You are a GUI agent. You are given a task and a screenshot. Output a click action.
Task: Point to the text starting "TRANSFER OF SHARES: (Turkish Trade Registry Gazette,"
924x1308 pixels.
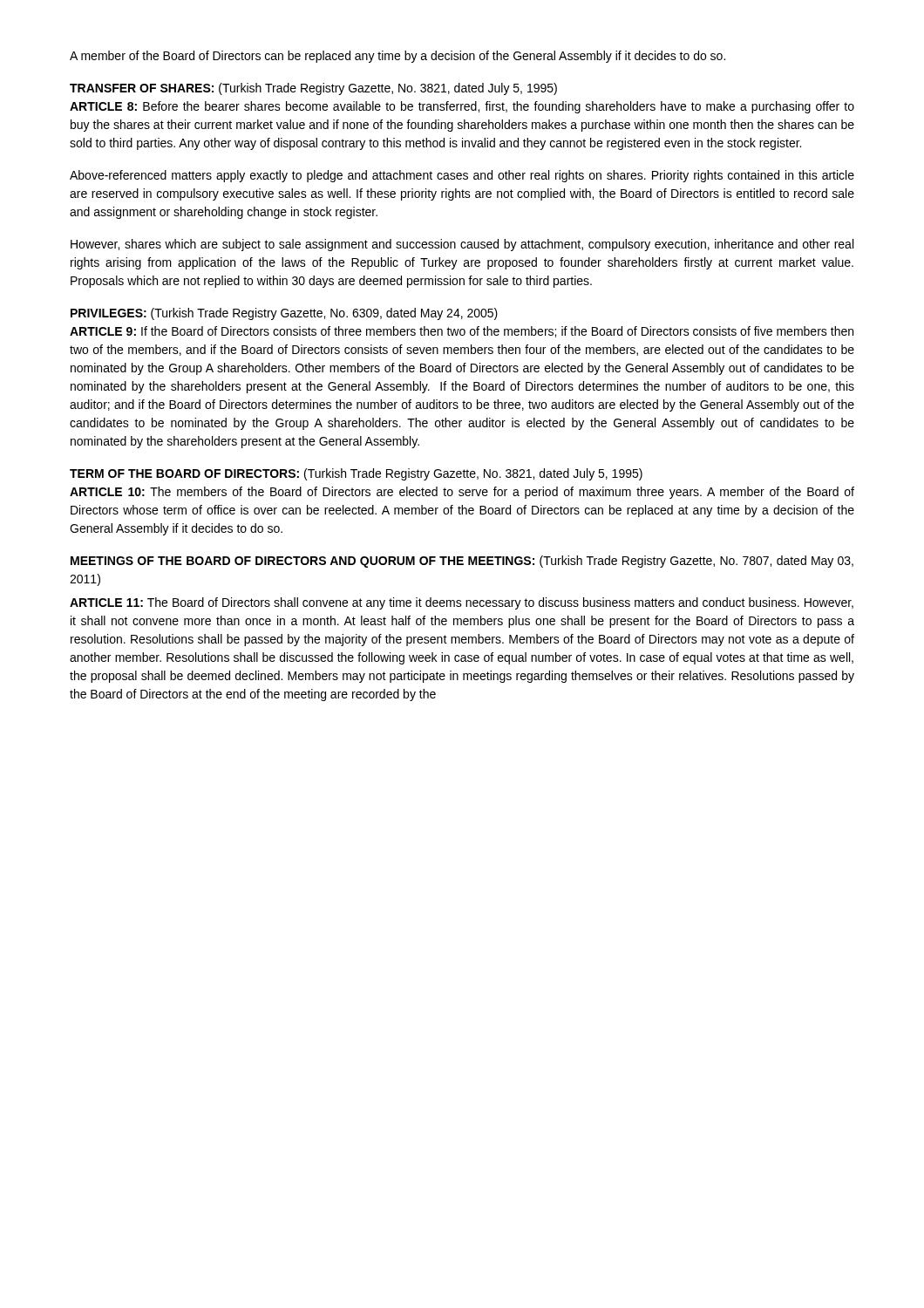(462, 116)
